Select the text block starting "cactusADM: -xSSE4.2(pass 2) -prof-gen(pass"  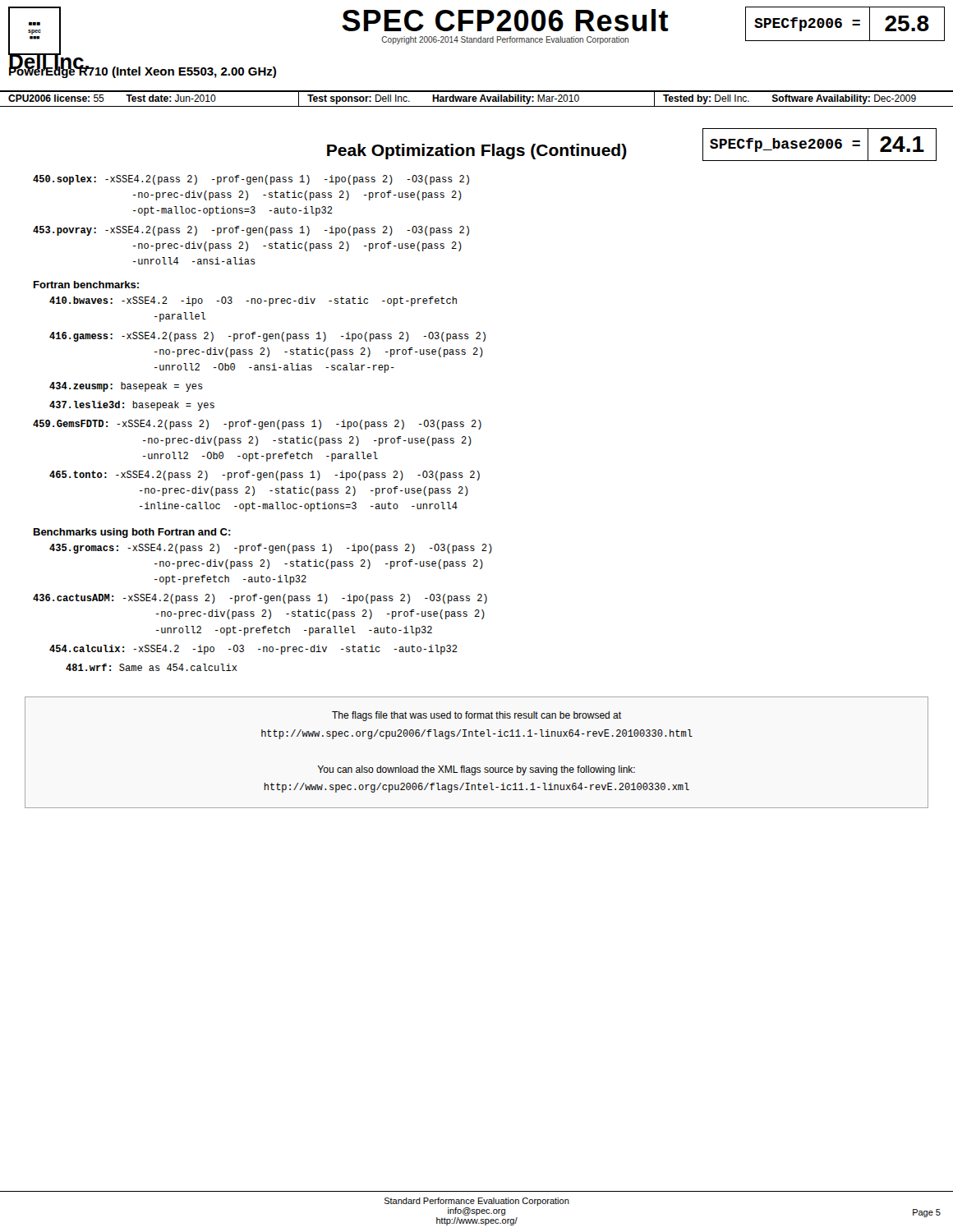pyautogui.click(x=261, y=615)
